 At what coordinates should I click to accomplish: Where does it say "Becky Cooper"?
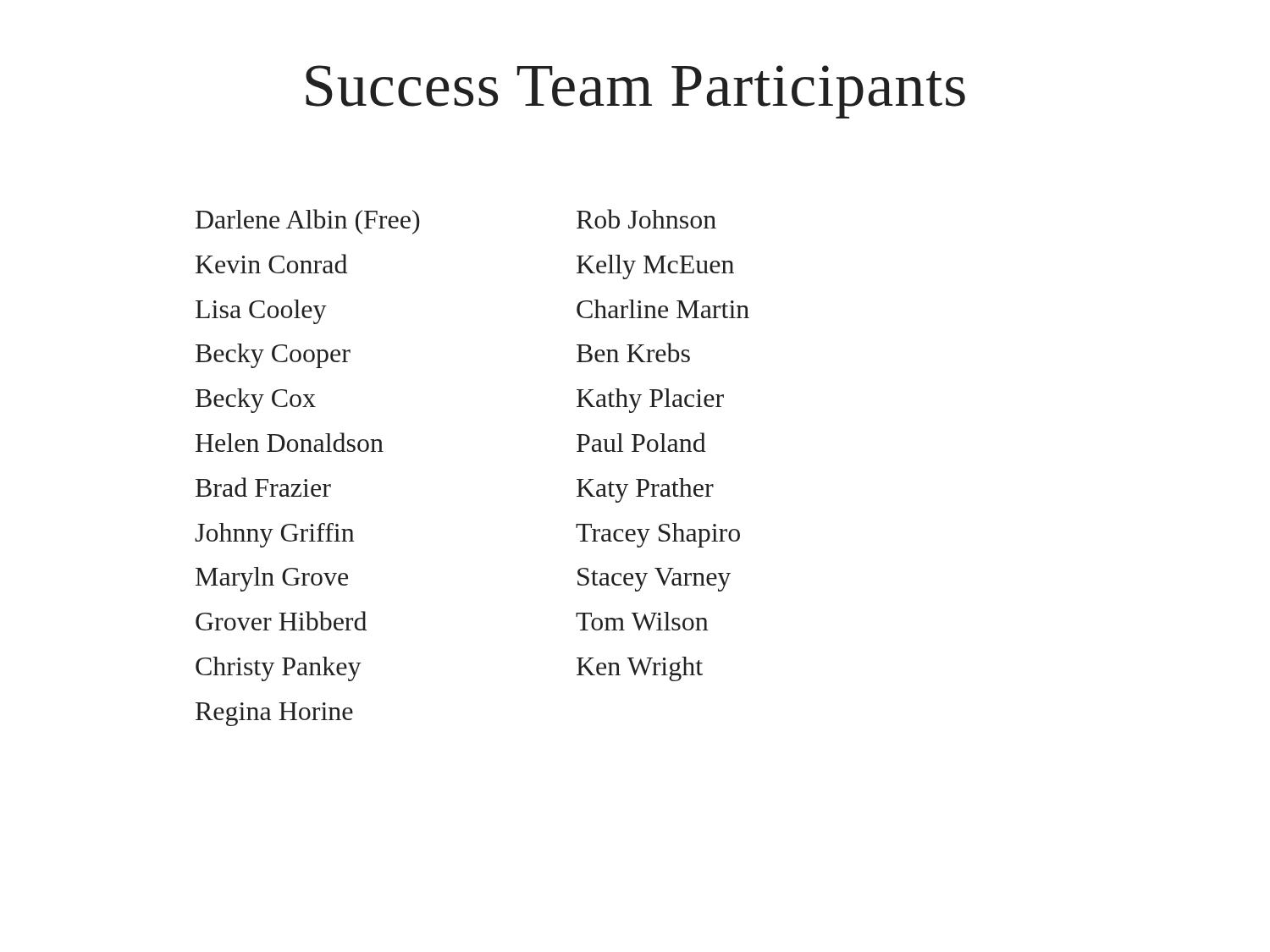[x=273, y=353]
